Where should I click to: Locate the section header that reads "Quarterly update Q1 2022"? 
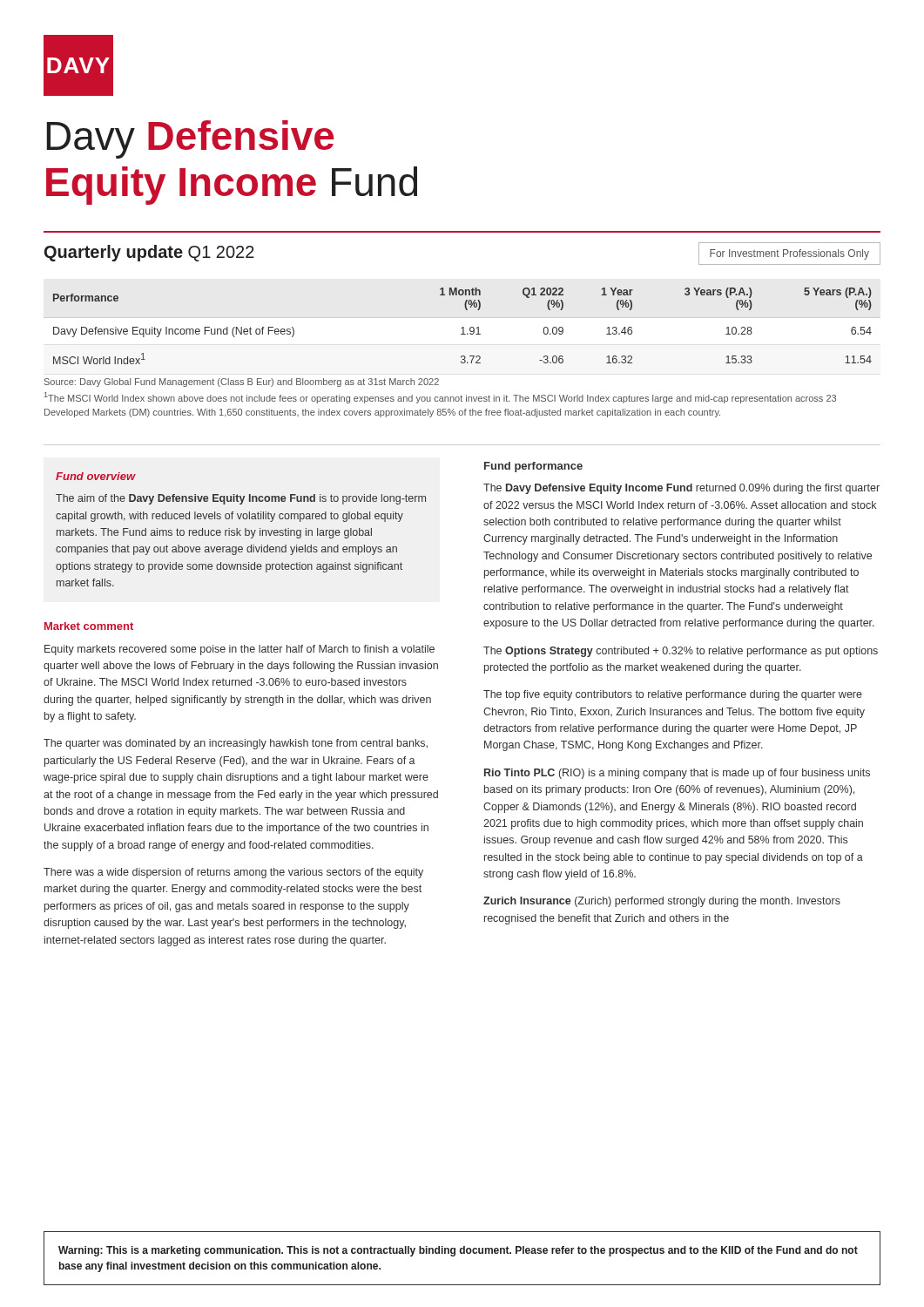(149, 252)
